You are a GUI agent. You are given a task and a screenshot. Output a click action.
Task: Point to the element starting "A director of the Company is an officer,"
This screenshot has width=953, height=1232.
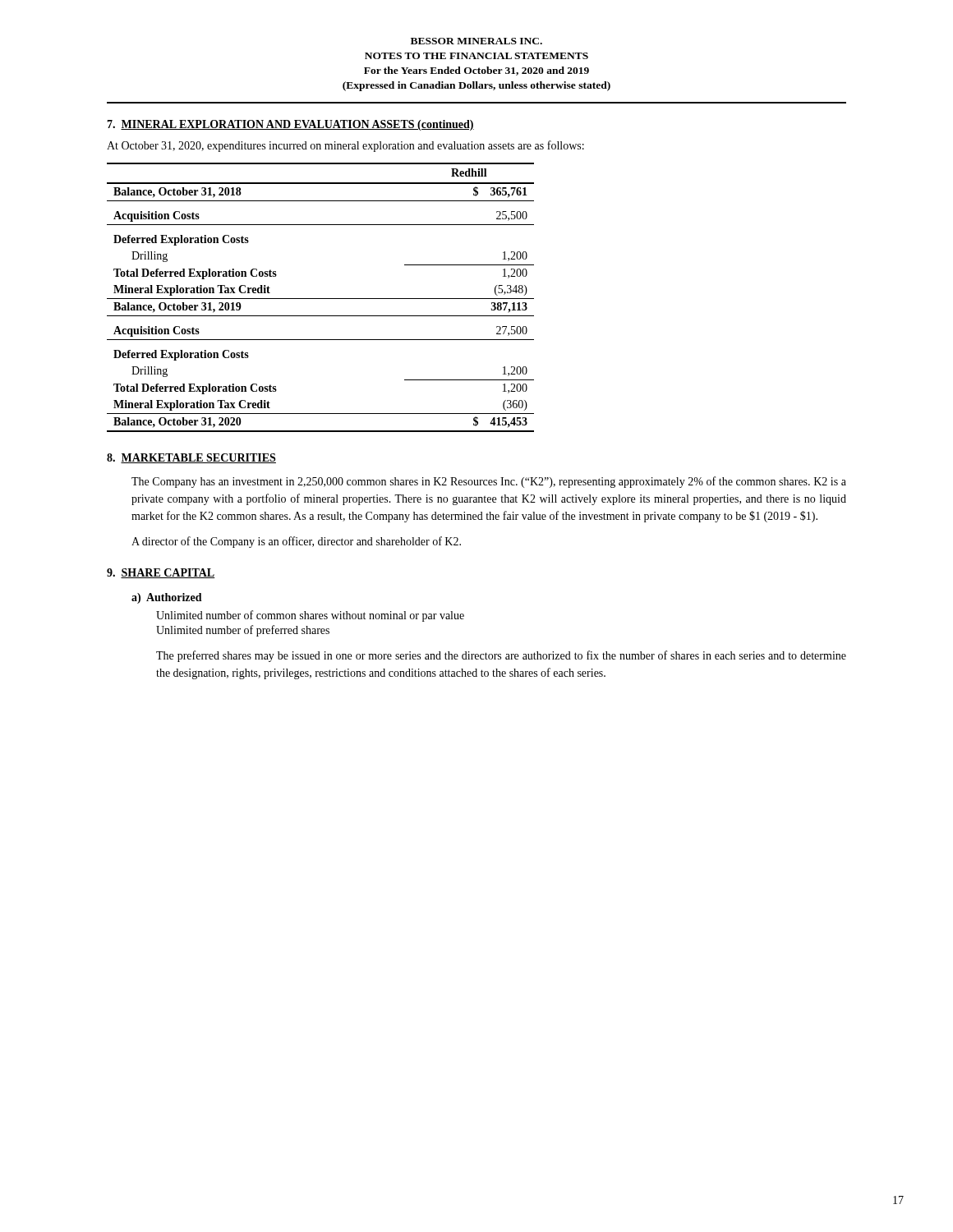pyautogui.click(x=297, y=542)
